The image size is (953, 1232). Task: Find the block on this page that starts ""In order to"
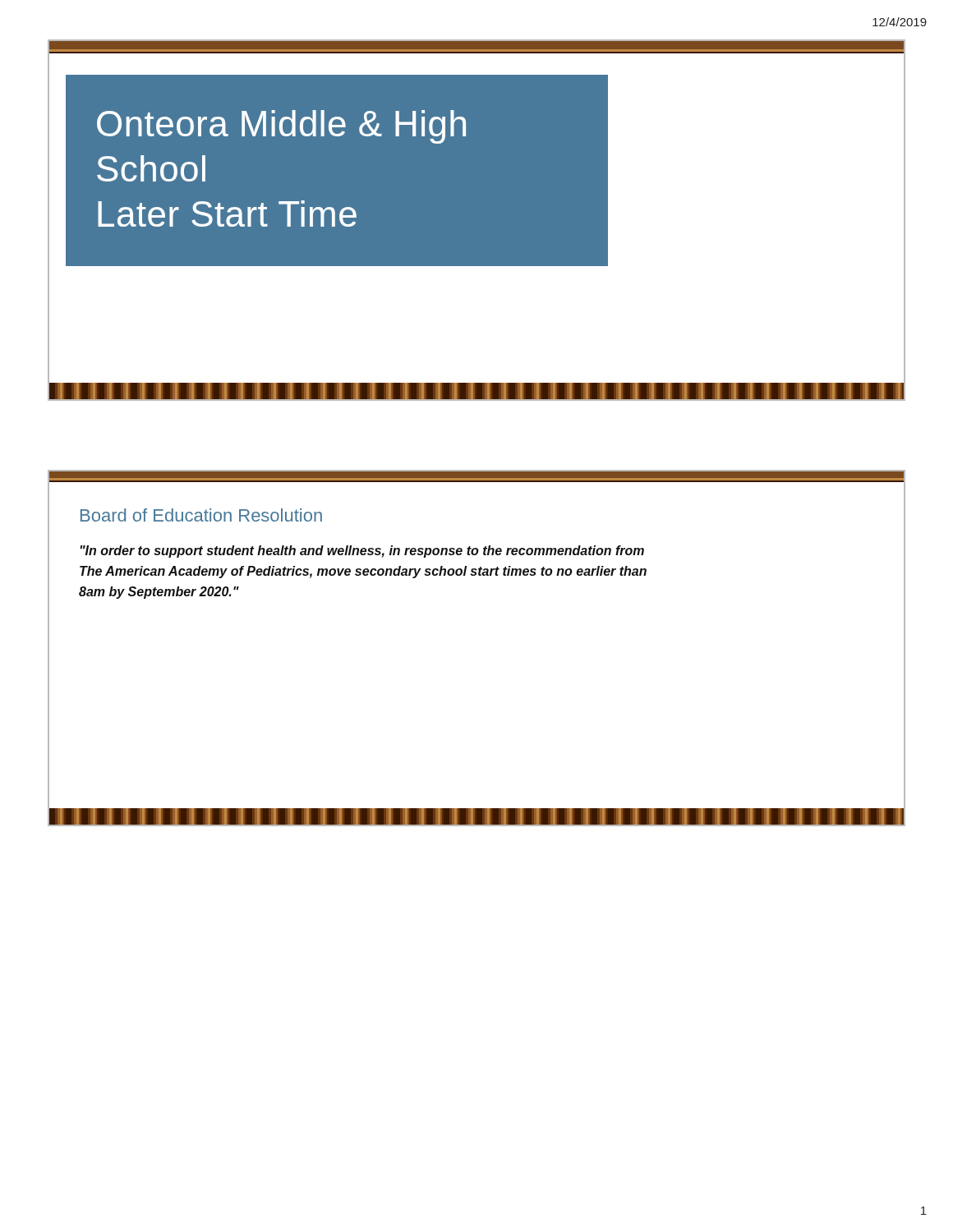pyautogui.click(x=363, y=571)
